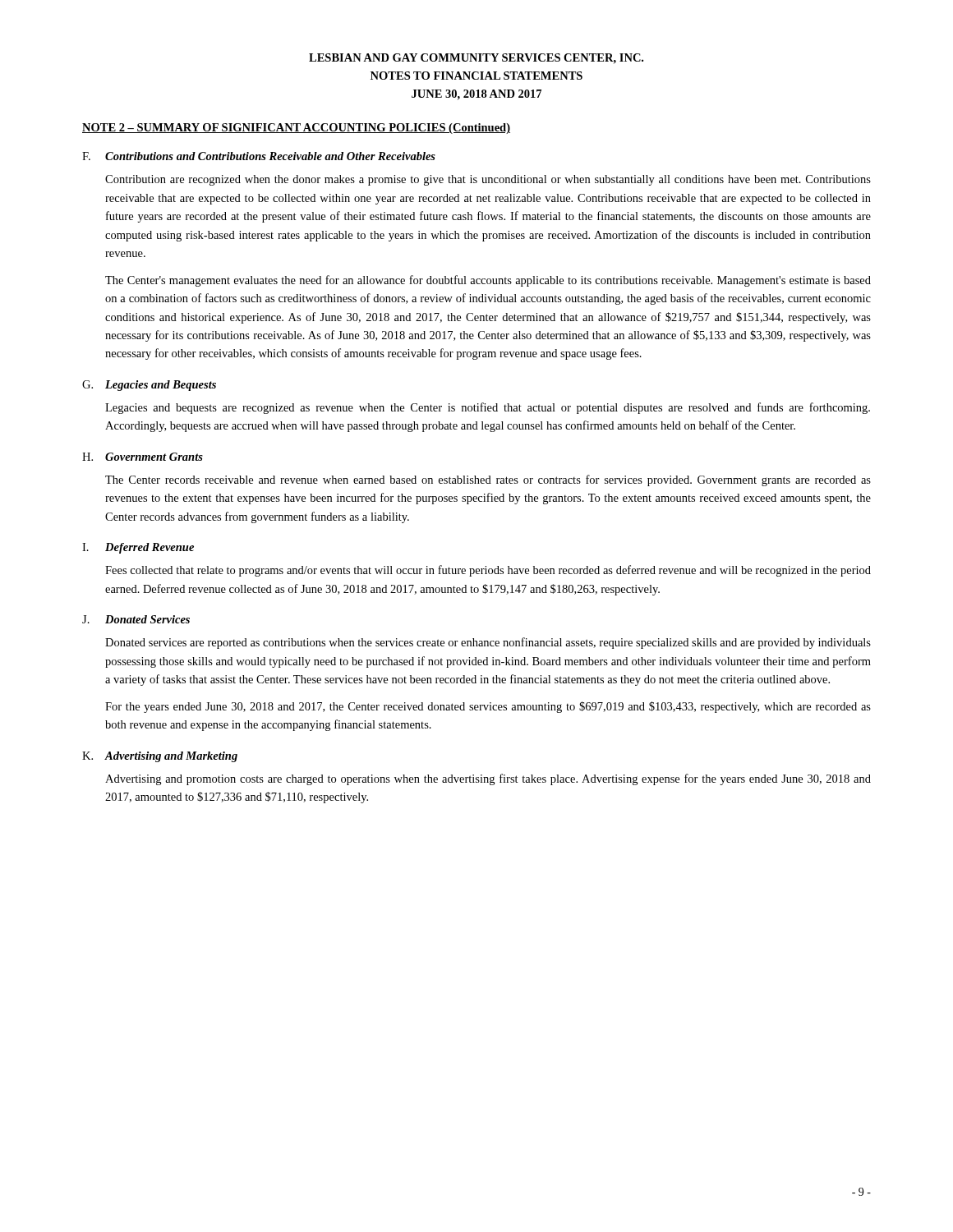Find the block on this page that starts "For the years ended"

[x=488, y=715]
